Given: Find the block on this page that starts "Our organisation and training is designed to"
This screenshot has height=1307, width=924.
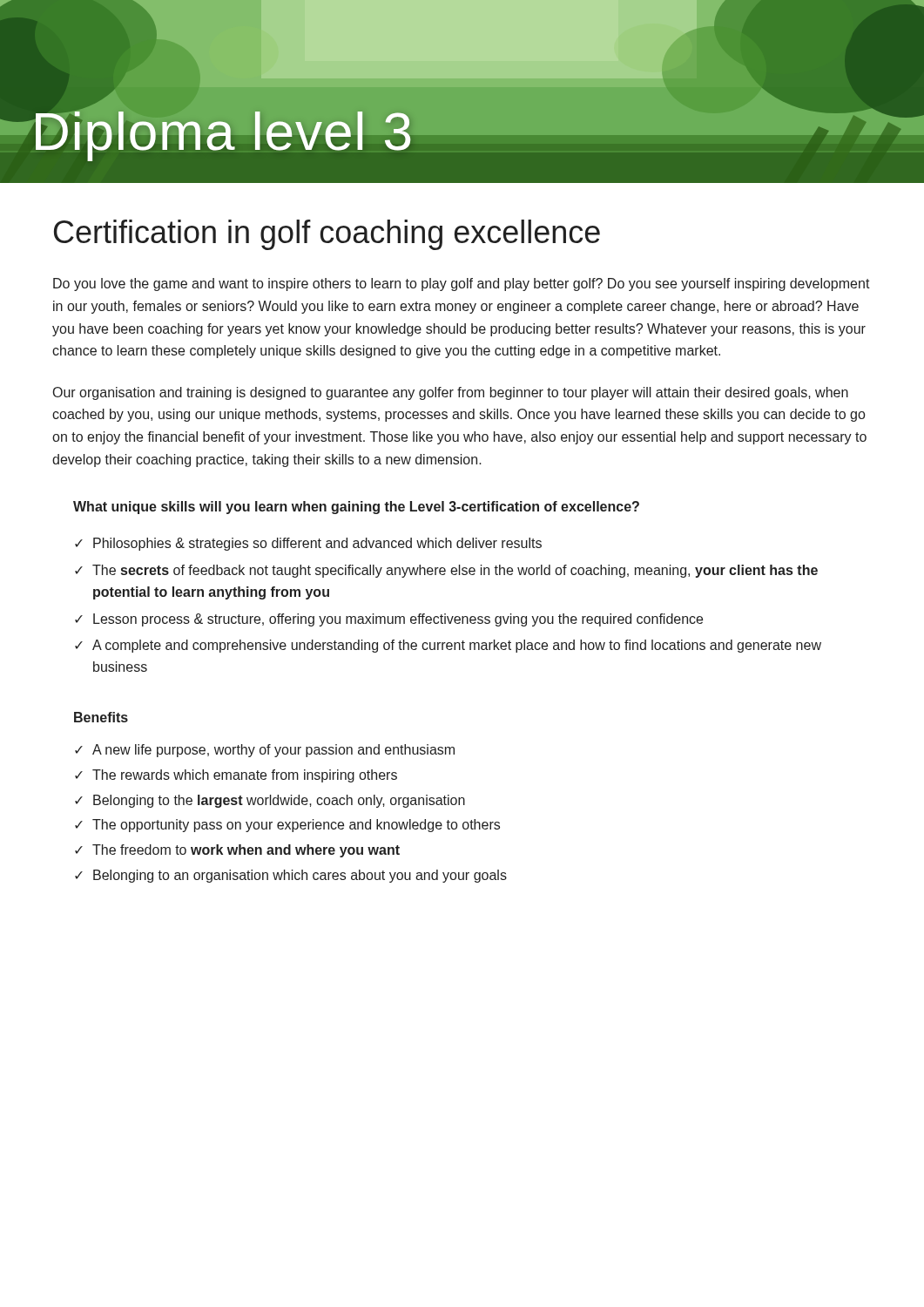Looking at the screenshot, I should pos(460,426).
